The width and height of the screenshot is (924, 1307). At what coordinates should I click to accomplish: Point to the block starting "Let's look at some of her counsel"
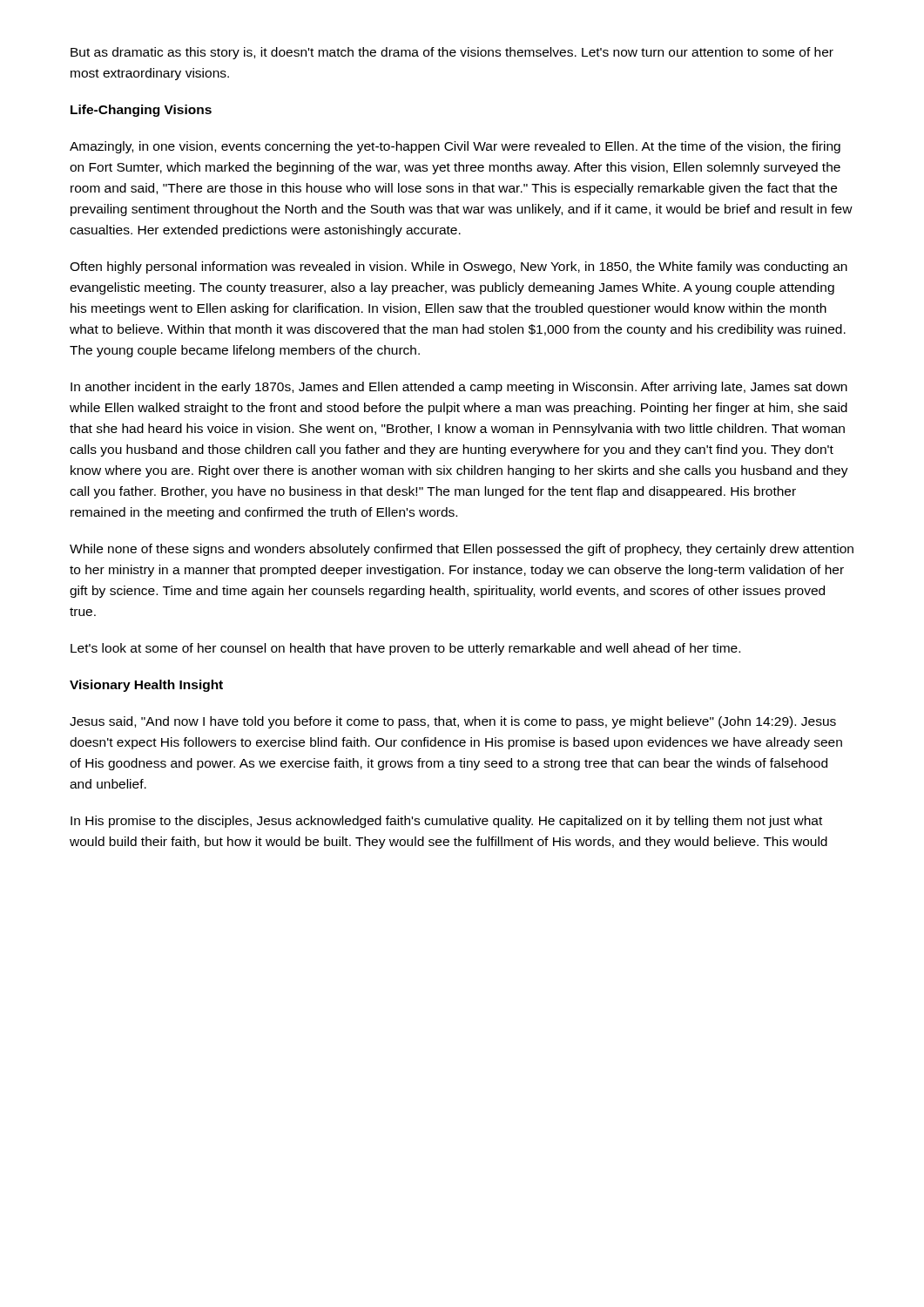click(406, 648)
